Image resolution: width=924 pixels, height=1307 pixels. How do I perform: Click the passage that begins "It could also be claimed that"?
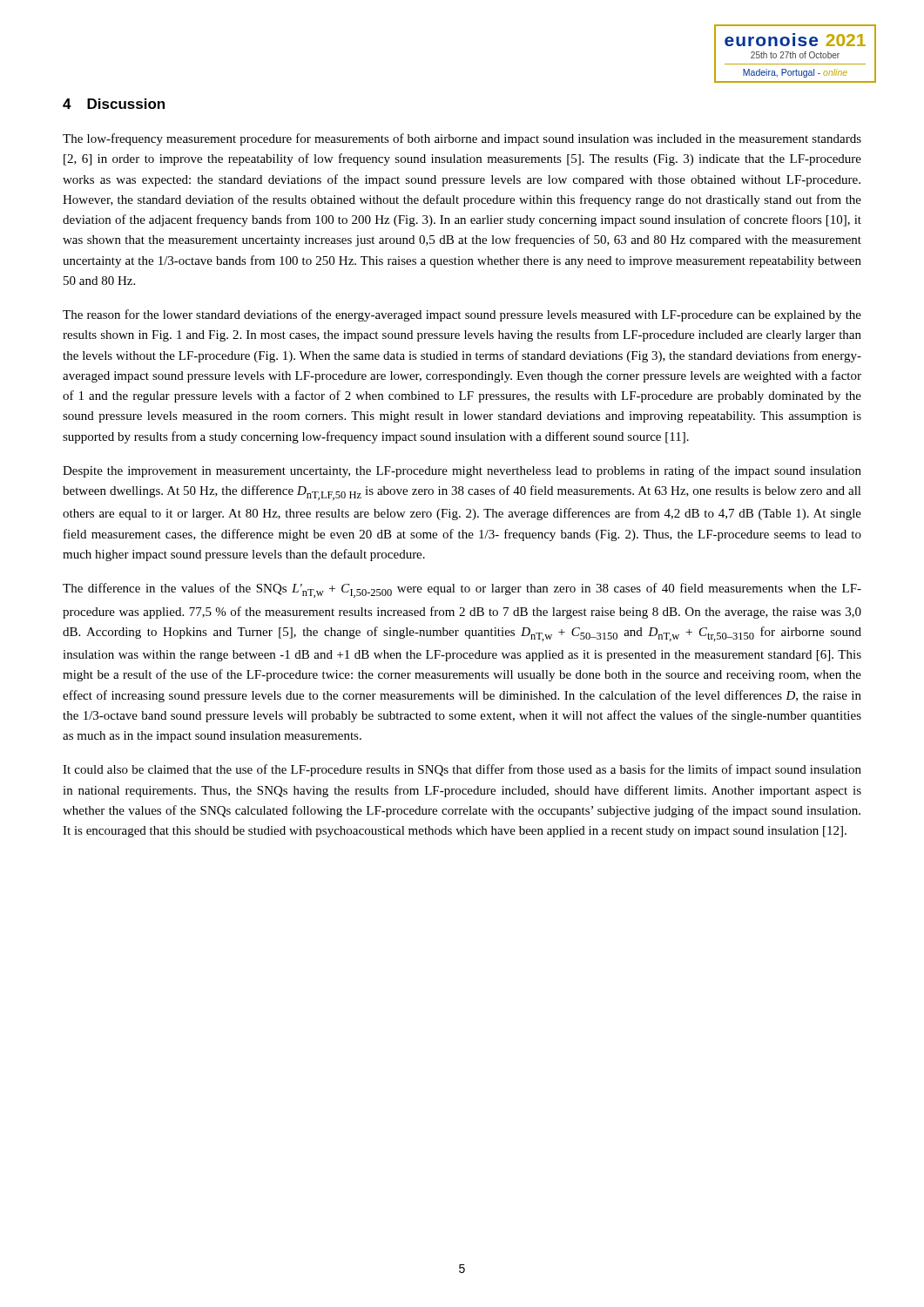click(462, 800)
